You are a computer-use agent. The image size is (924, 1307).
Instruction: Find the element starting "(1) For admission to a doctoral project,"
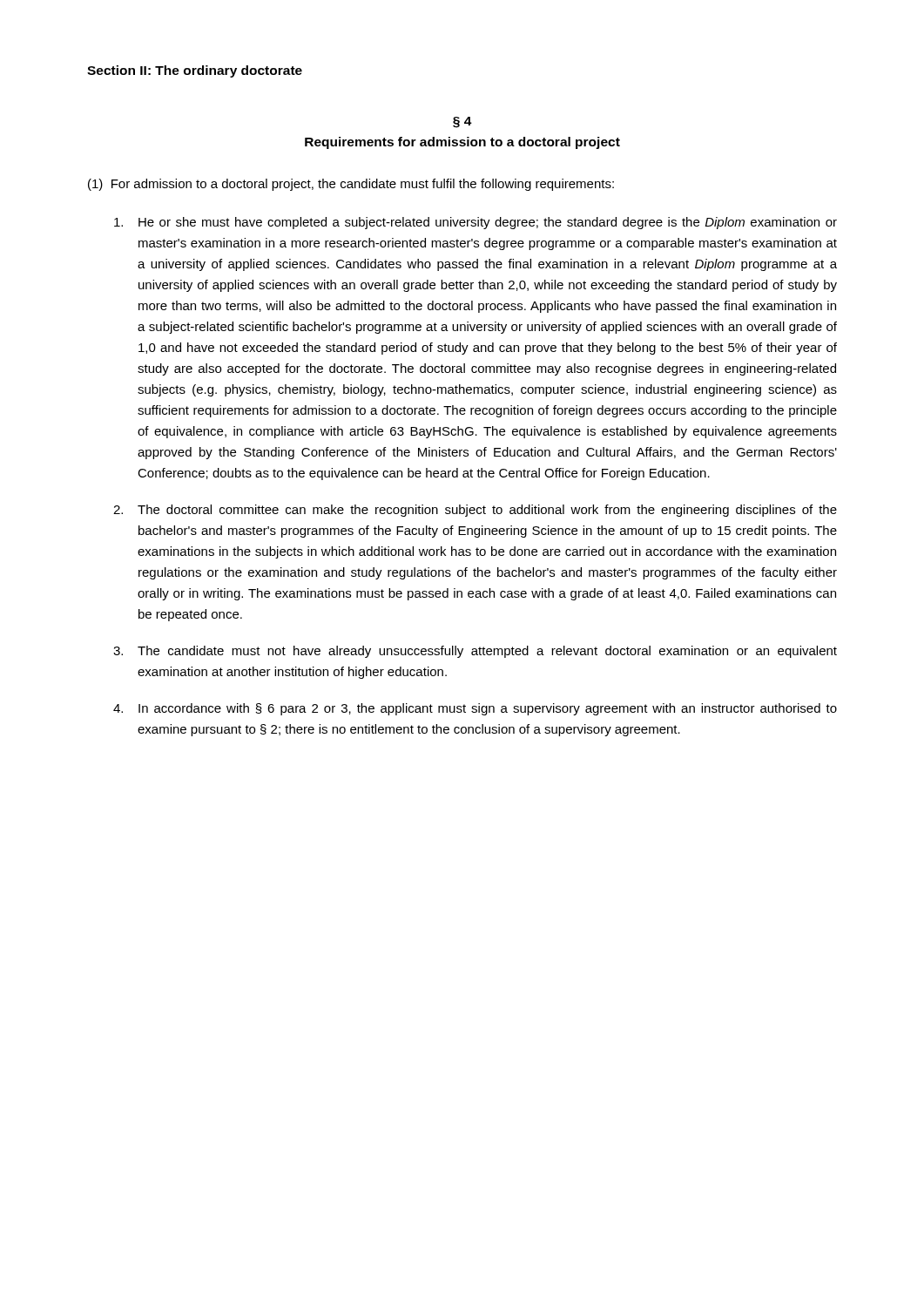click(x=351, y=183)
